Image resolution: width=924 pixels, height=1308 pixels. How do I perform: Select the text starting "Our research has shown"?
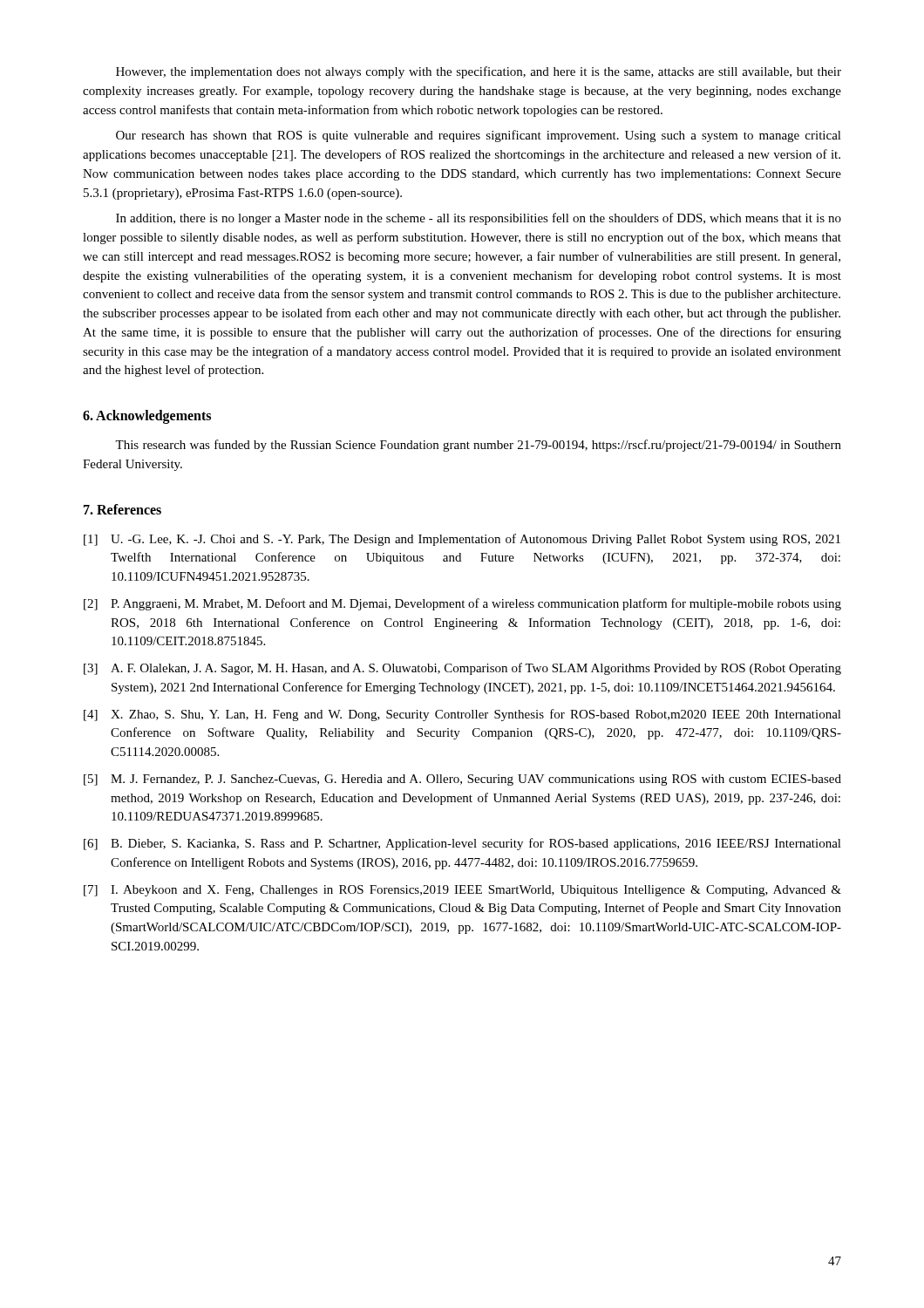pos(462,165)
